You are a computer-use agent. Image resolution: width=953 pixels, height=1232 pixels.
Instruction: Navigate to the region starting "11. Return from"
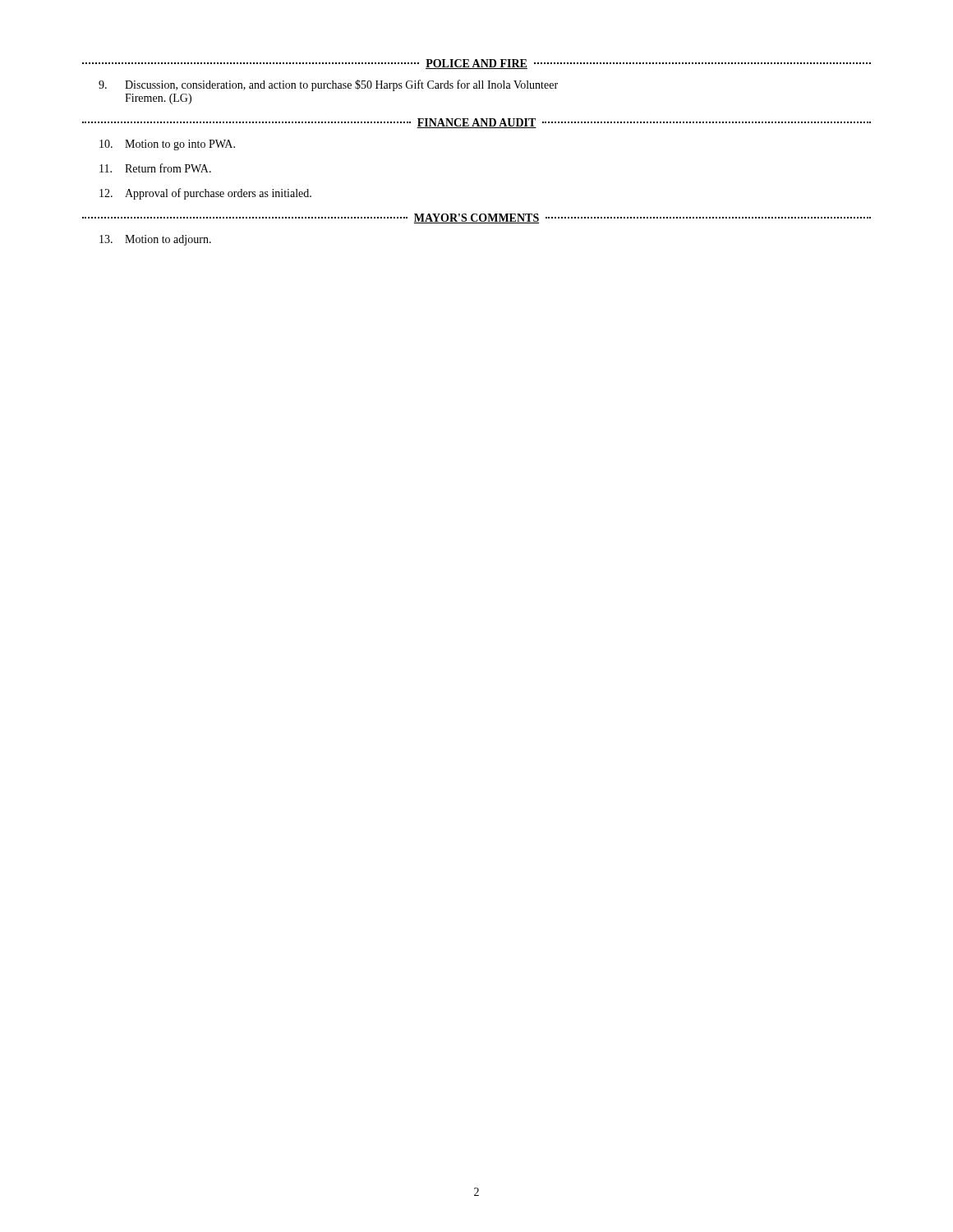[x=155, y=168]
